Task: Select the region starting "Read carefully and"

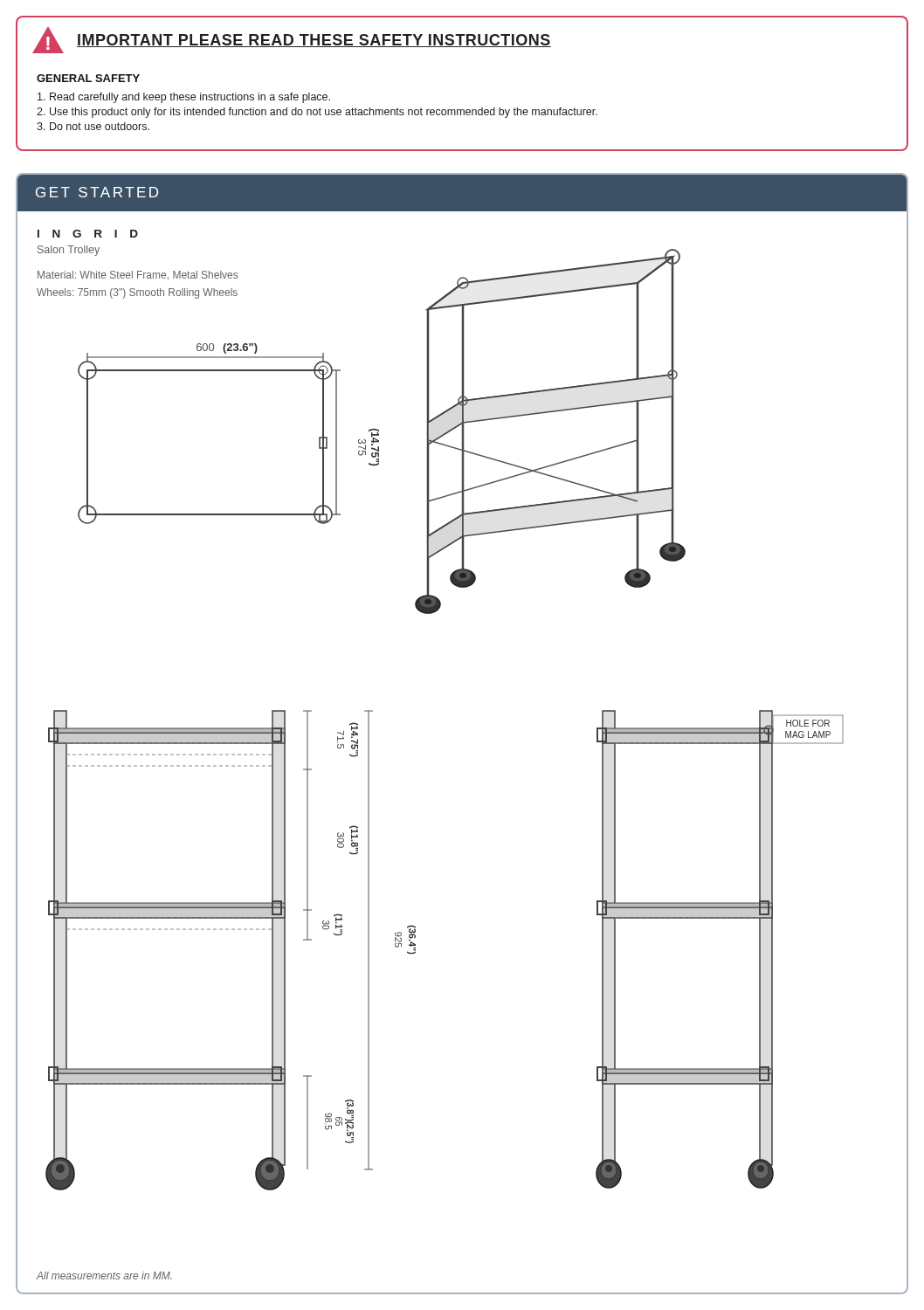Action: point(184,97)
